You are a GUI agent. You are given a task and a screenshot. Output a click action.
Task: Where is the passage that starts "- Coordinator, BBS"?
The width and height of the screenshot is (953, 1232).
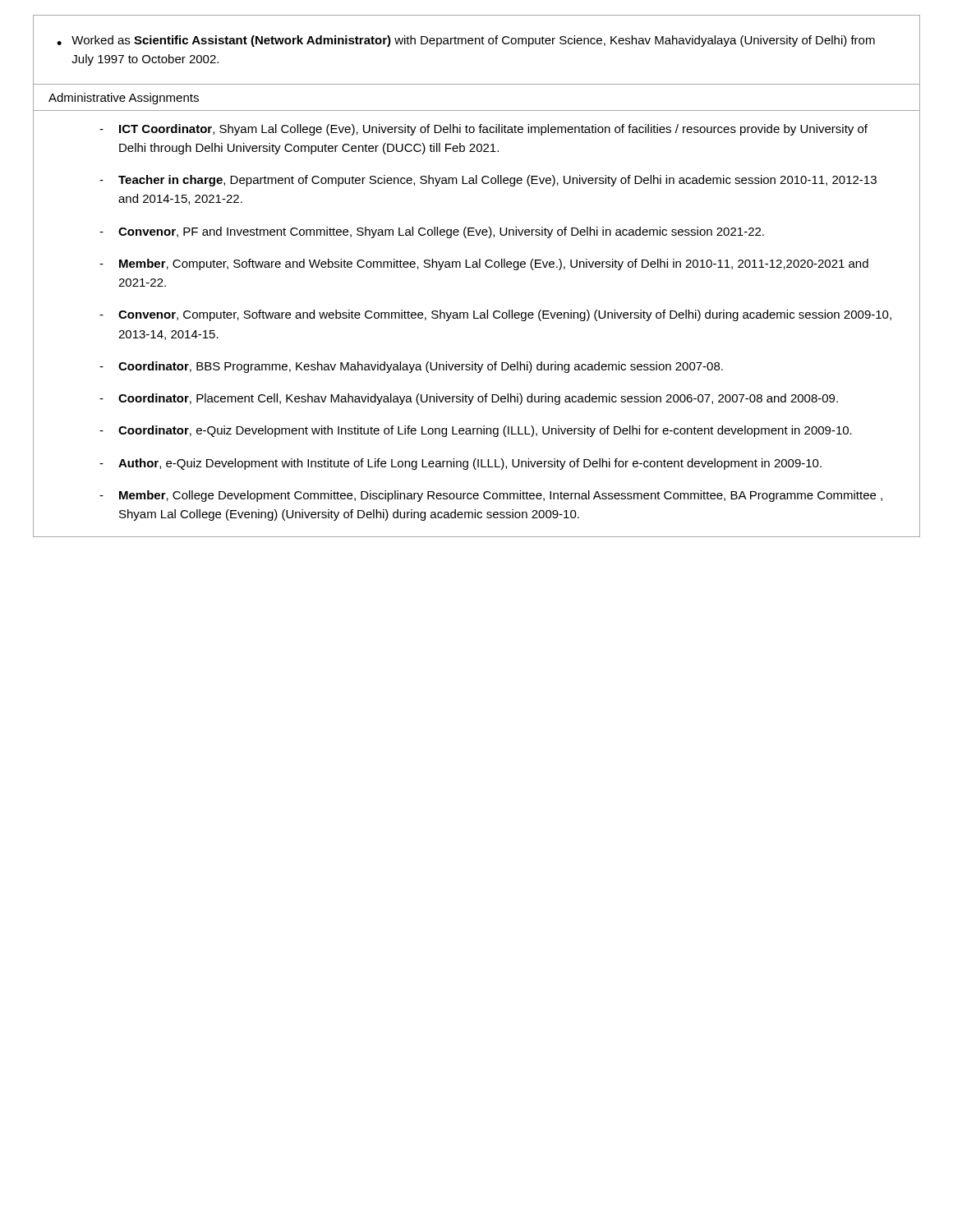tap(498, 366)
